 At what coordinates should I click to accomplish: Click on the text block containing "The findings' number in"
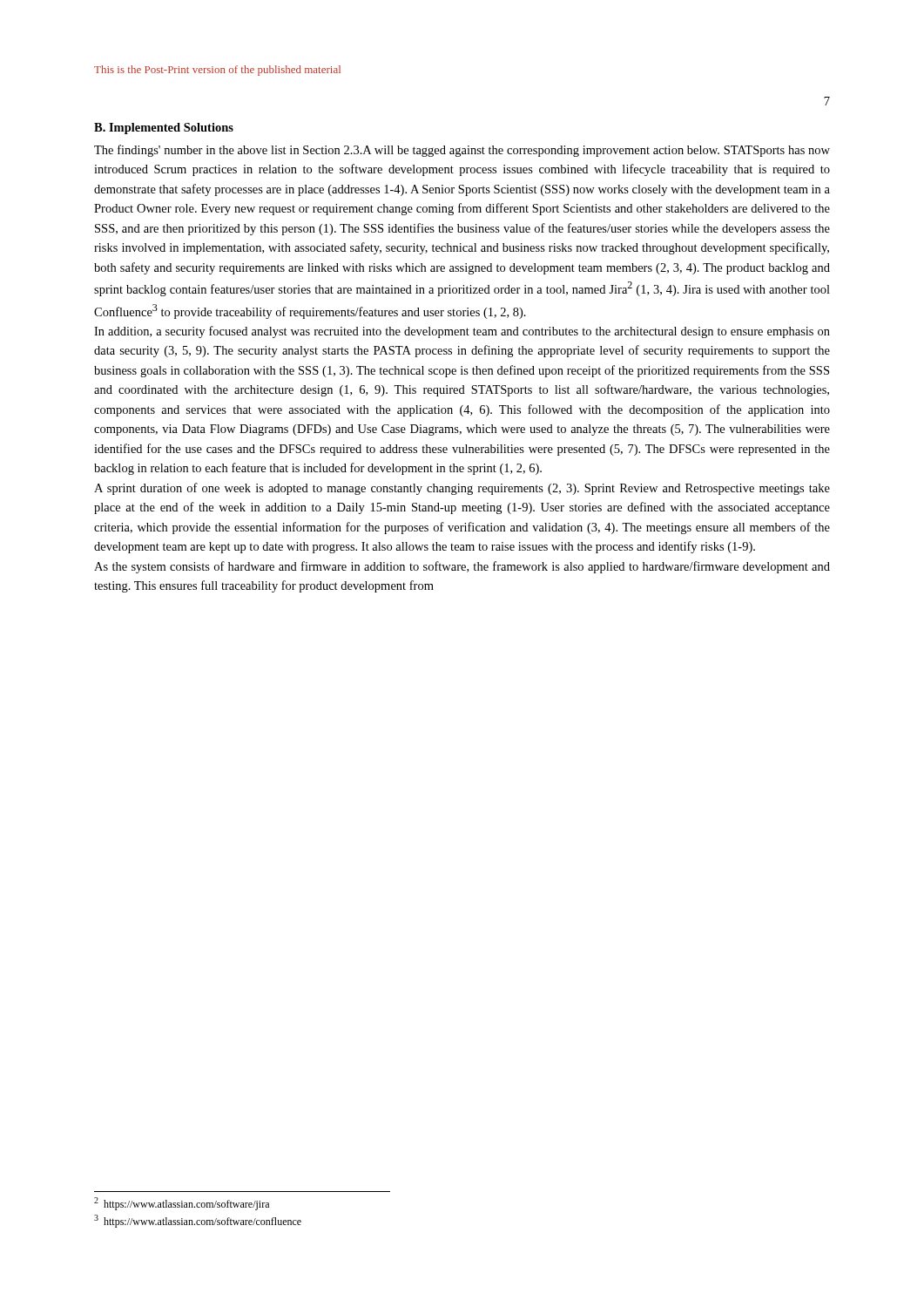tap(462, 231)
